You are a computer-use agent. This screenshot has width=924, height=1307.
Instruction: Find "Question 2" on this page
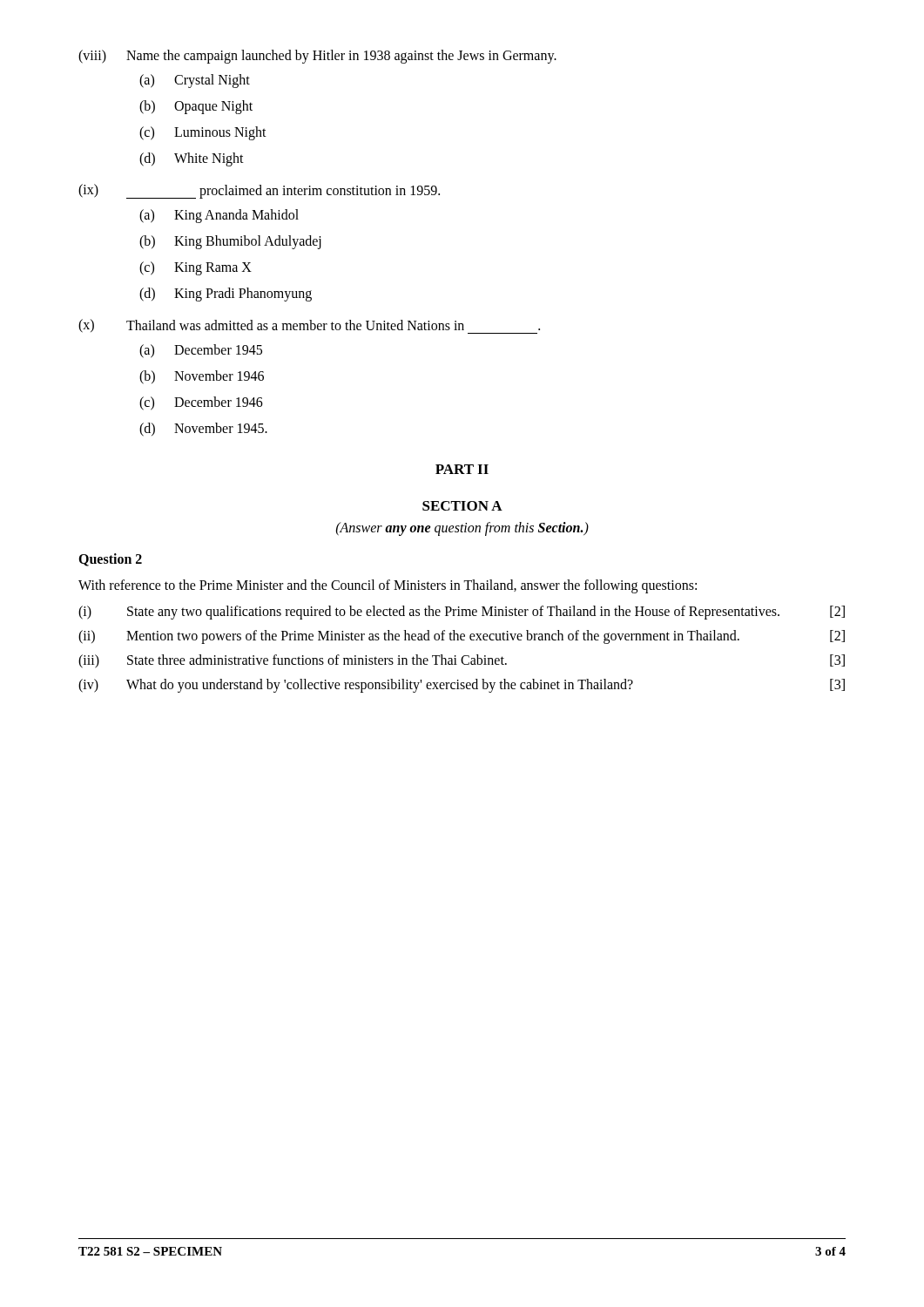click(110, 559)
